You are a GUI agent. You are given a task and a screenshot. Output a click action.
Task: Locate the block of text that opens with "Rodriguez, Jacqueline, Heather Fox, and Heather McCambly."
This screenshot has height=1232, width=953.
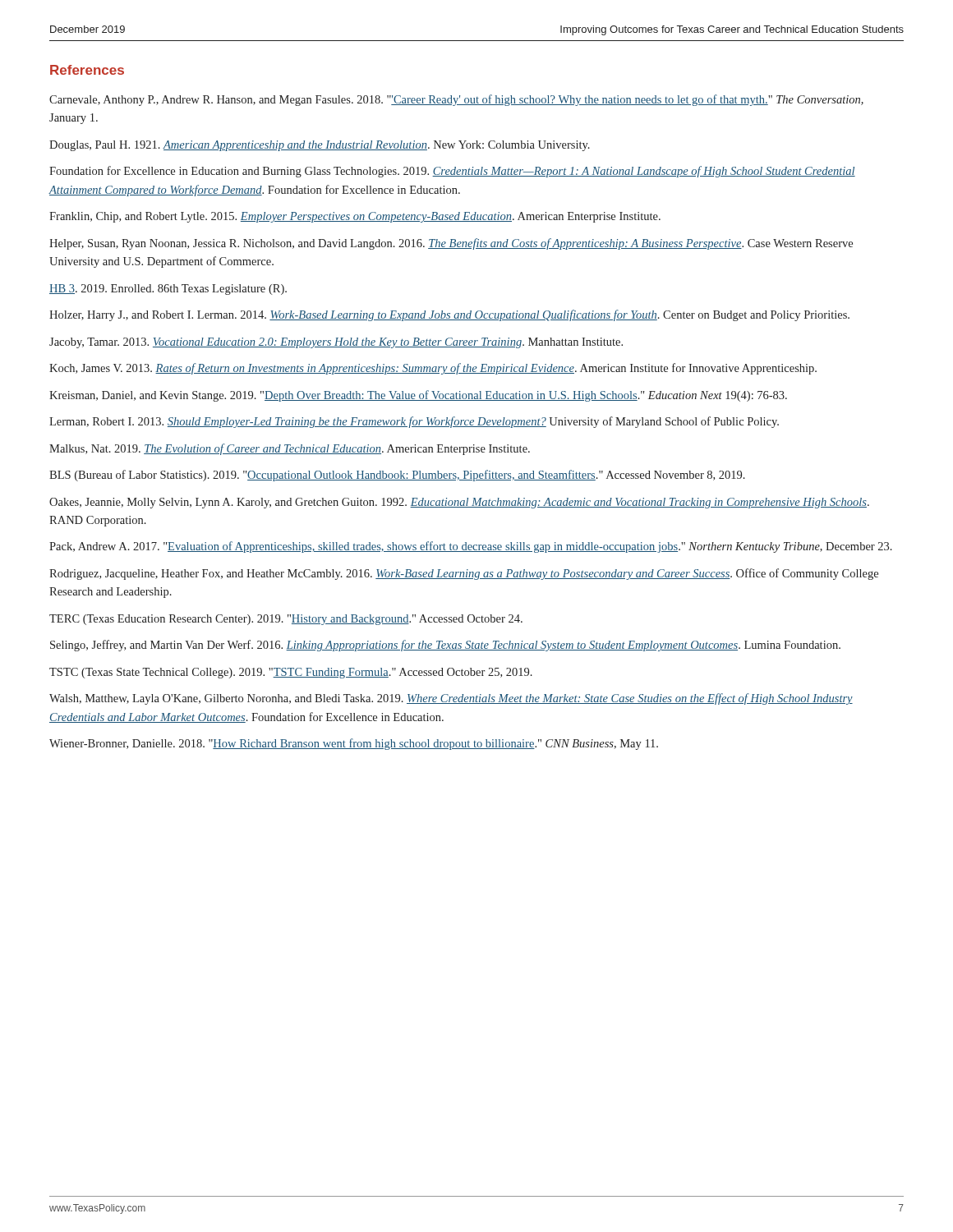click(x=464, y=582)
